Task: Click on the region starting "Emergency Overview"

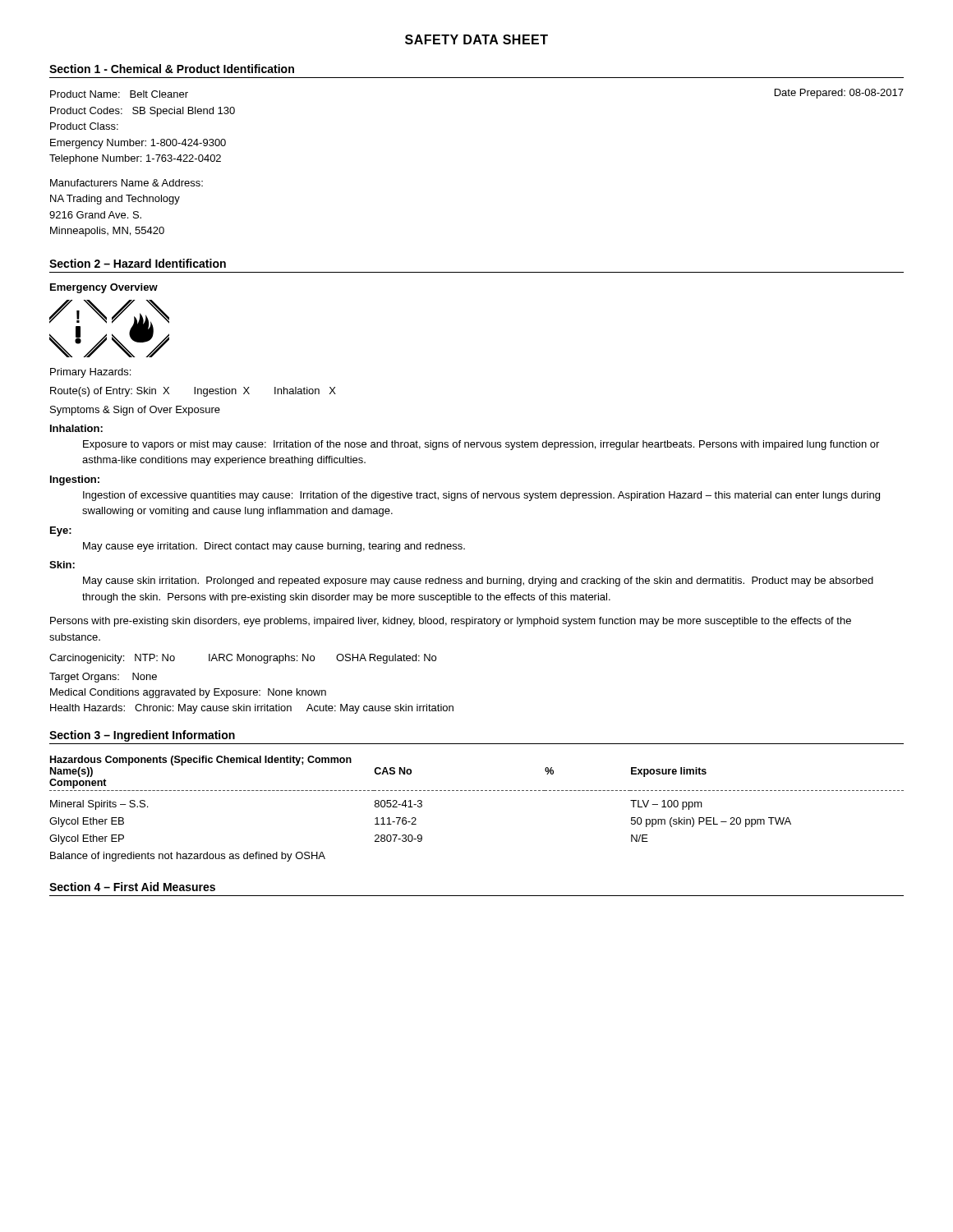Action: (104, 288)
